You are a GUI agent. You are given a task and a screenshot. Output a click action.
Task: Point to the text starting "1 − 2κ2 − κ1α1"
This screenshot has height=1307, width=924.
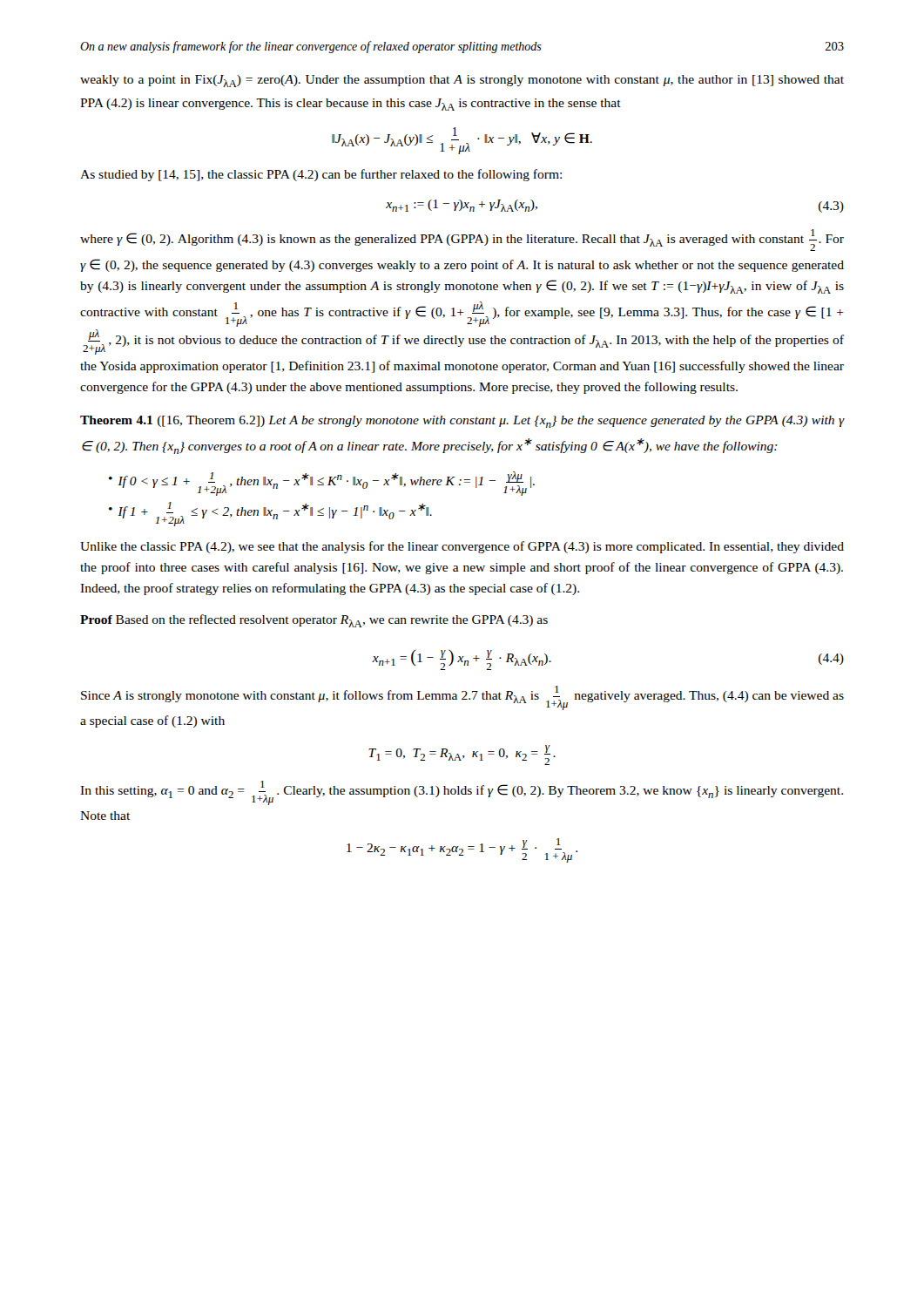pos(462,849)
